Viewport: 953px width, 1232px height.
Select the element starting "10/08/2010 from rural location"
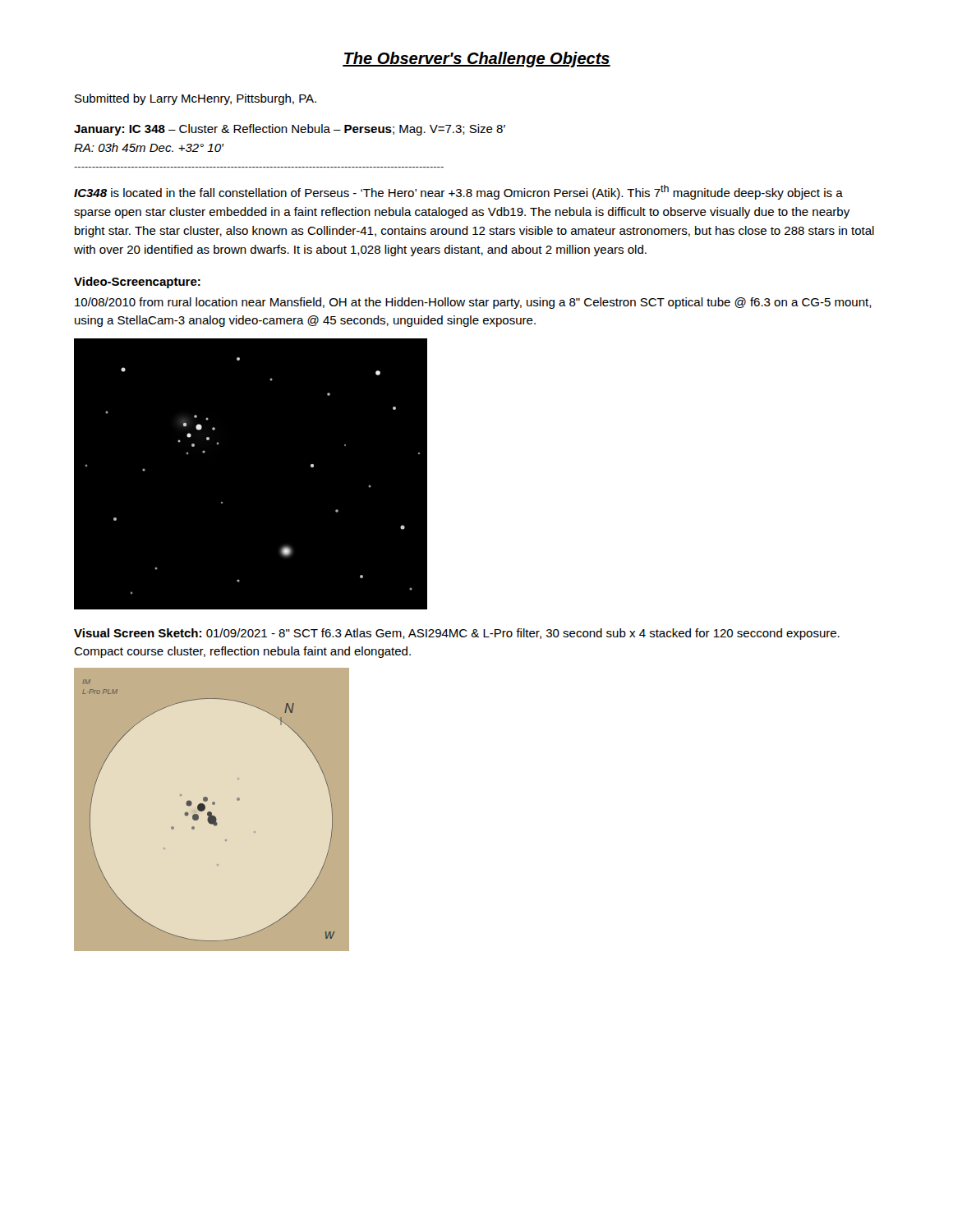pyautogui.click(x=473, y=311)
